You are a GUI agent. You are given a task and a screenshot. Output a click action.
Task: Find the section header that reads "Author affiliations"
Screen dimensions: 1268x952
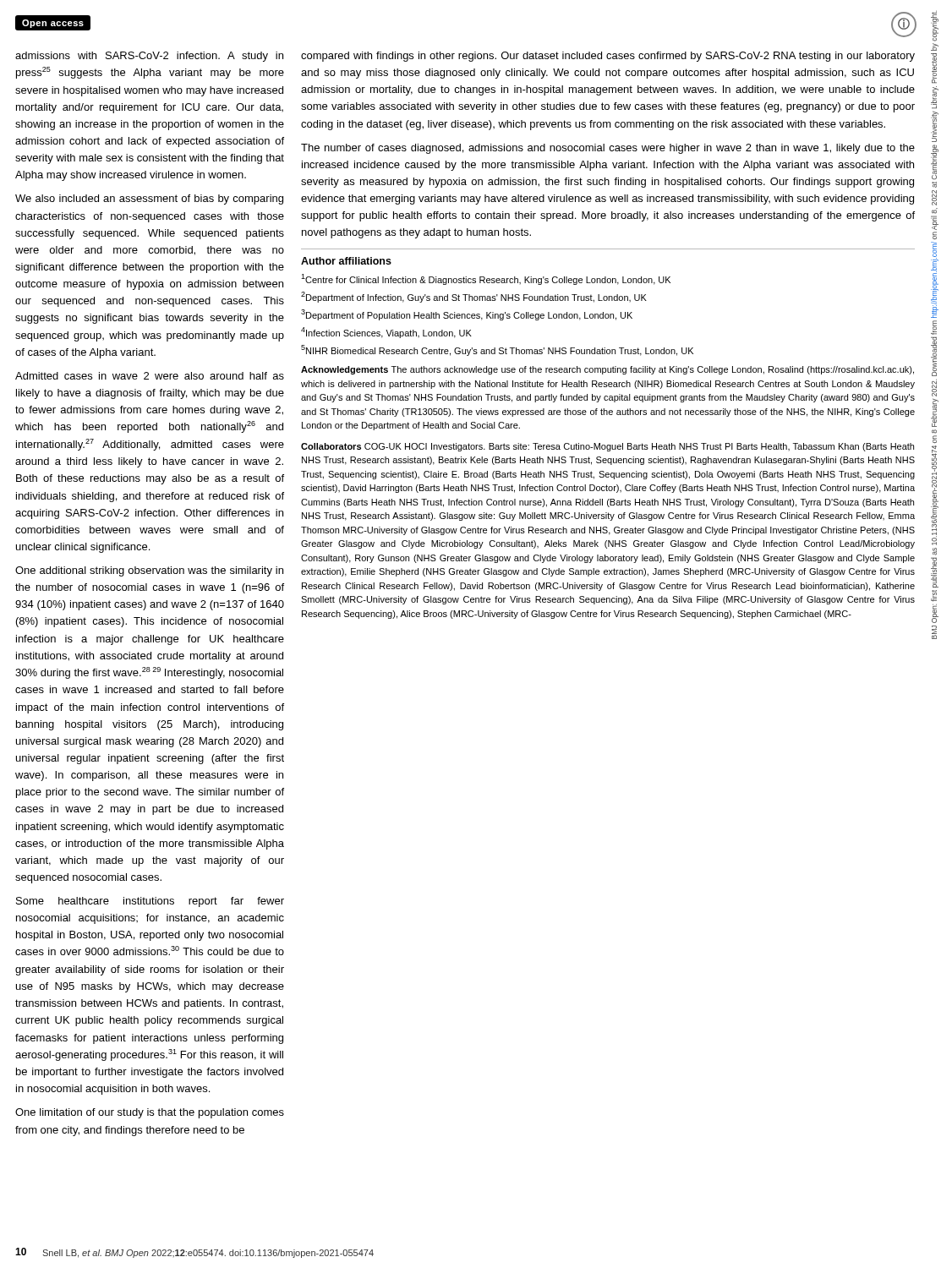click(x=346, y=261)
